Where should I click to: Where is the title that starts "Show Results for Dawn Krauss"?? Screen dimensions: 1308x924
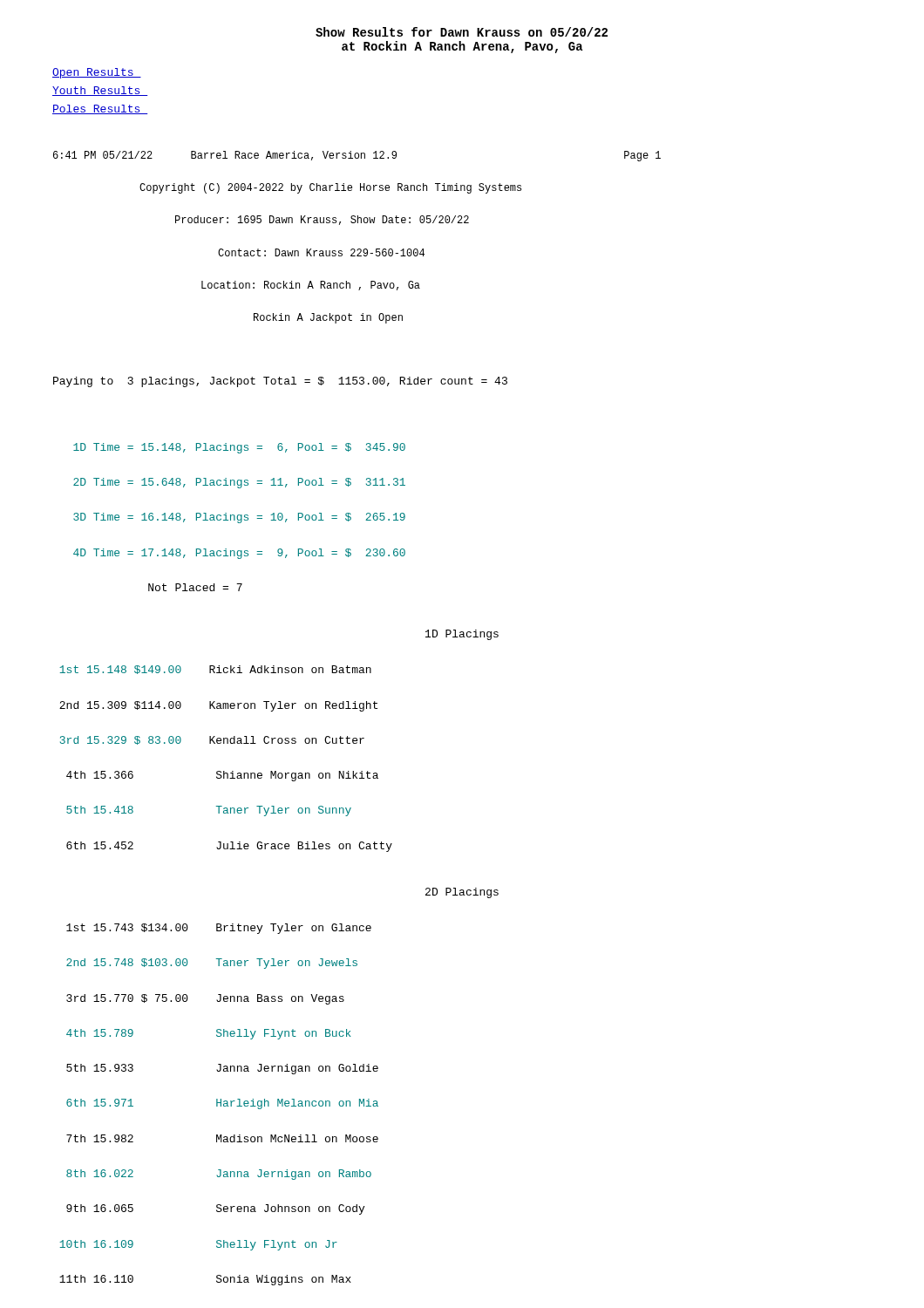462,40
